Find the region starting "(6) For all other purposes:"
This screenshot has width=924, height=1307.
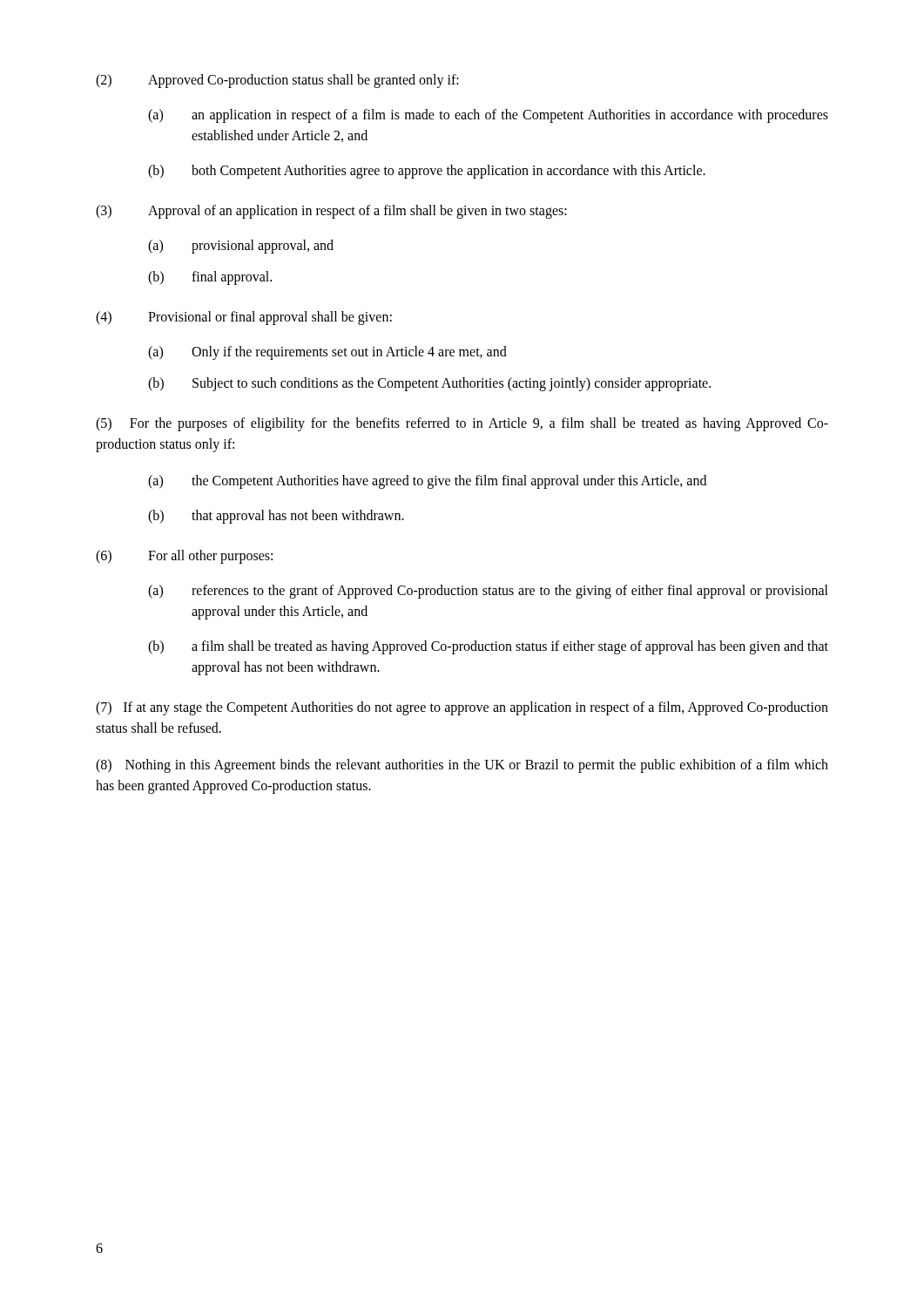(x=184, y=557)
